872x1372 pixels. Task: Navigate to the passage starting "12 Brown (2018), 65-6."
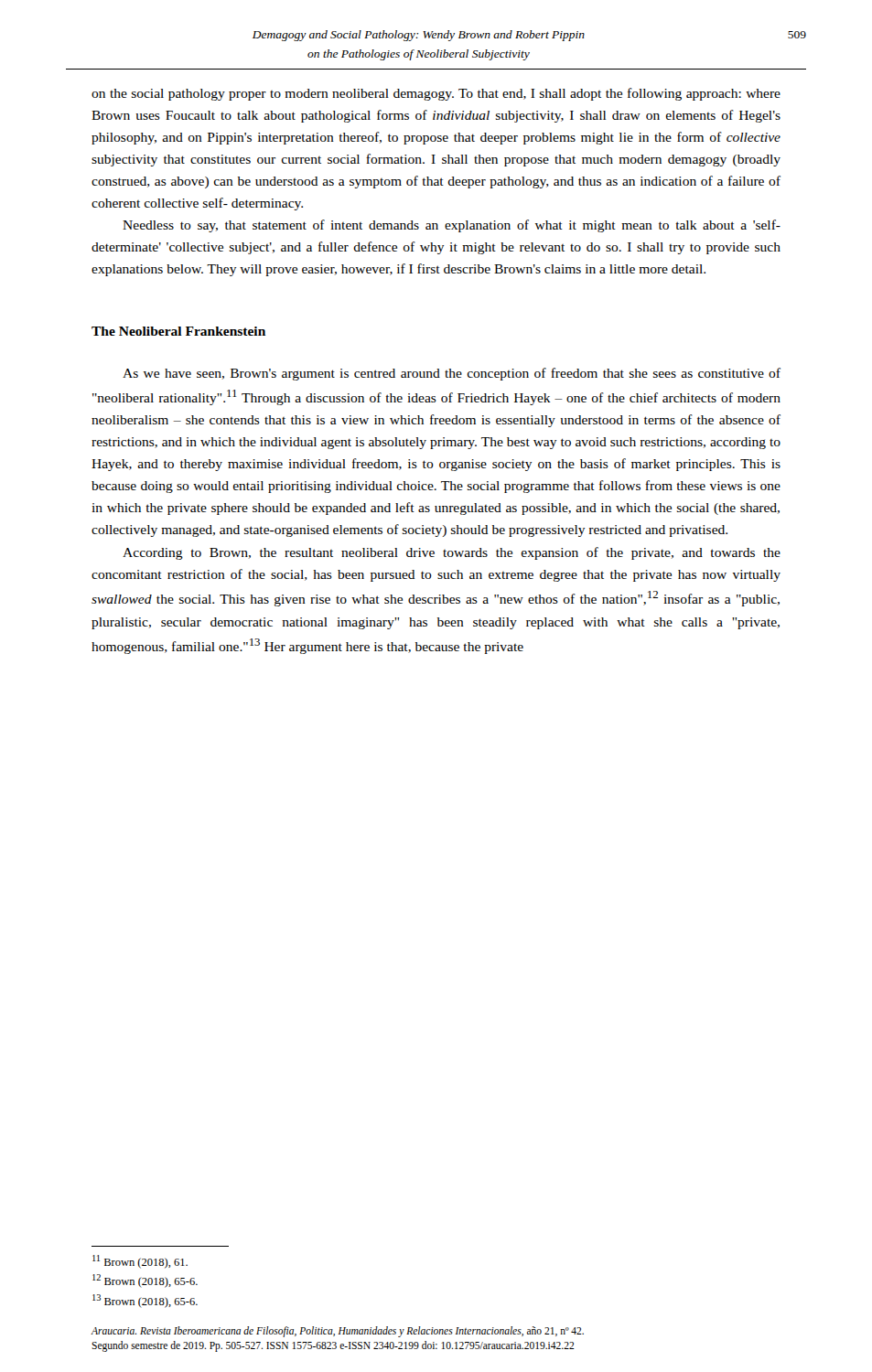pyautogui.click(x=145, y=1281)
